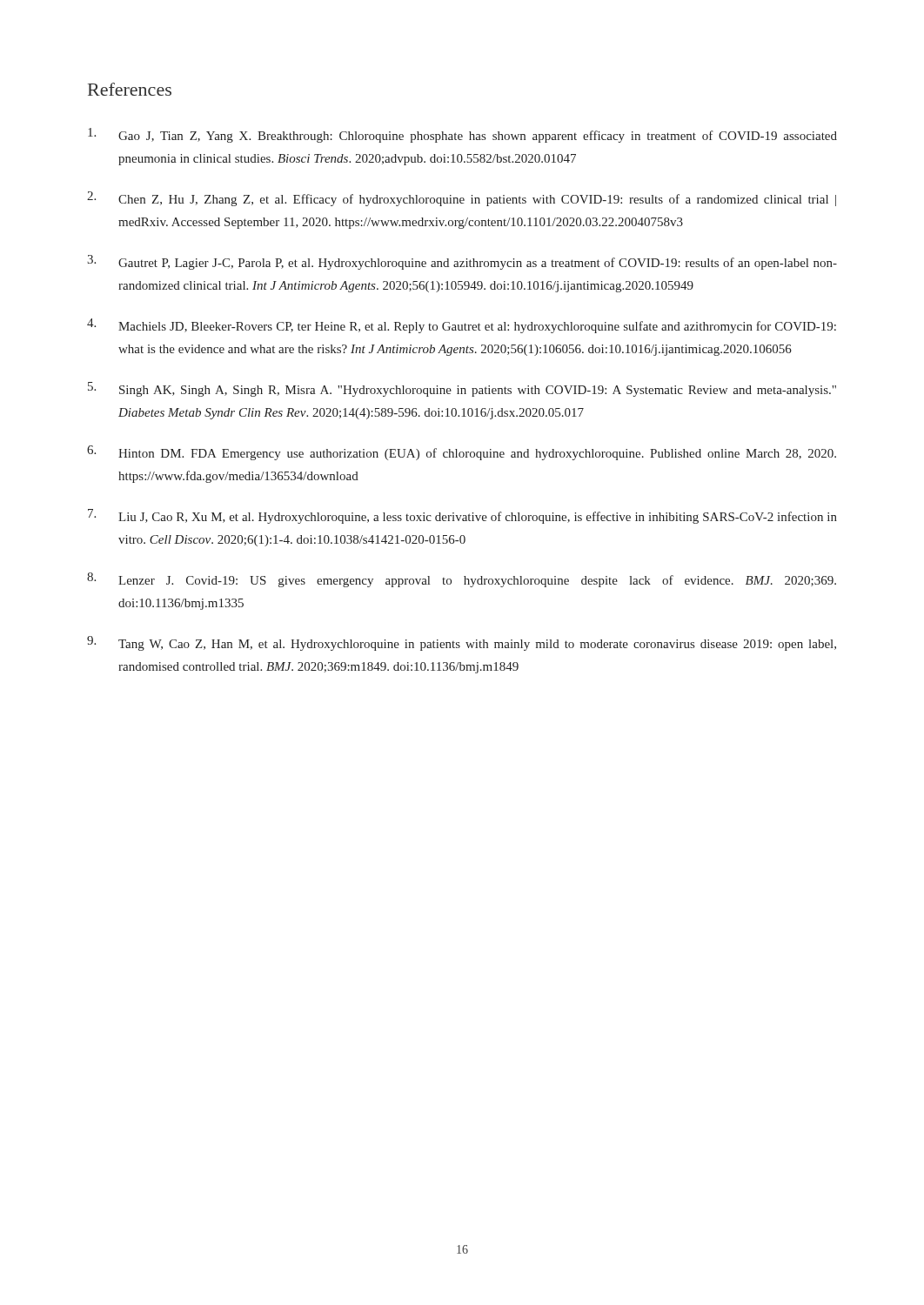This screenshot has height=1305, width=924.
Task: Click on the list item containing "9. Tang W, Cao Z, Han"
Action: (x=462, y=656)
